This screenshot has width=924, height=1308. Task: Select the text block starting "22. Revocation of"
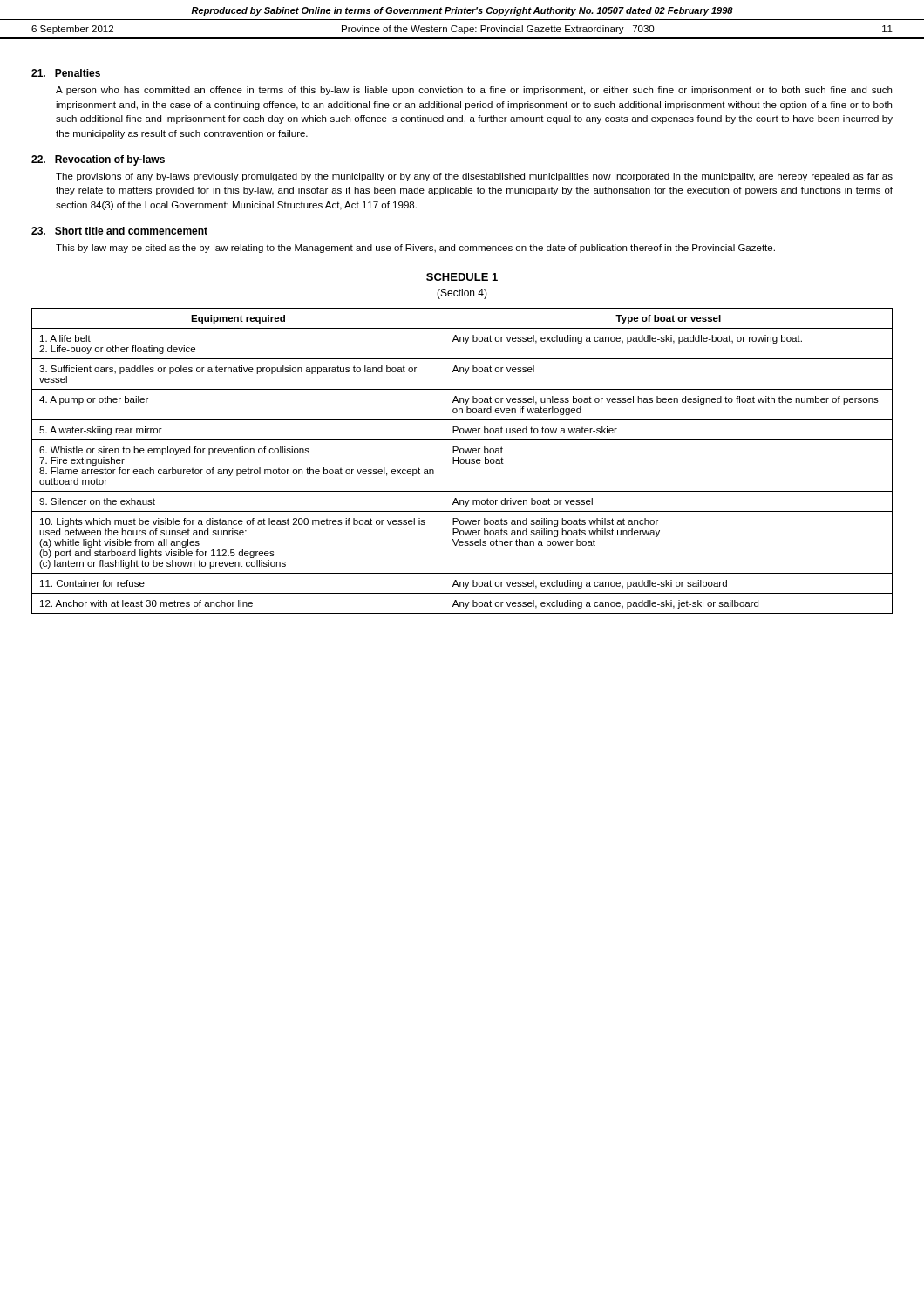pyautogui.click(x=98, y=159)
